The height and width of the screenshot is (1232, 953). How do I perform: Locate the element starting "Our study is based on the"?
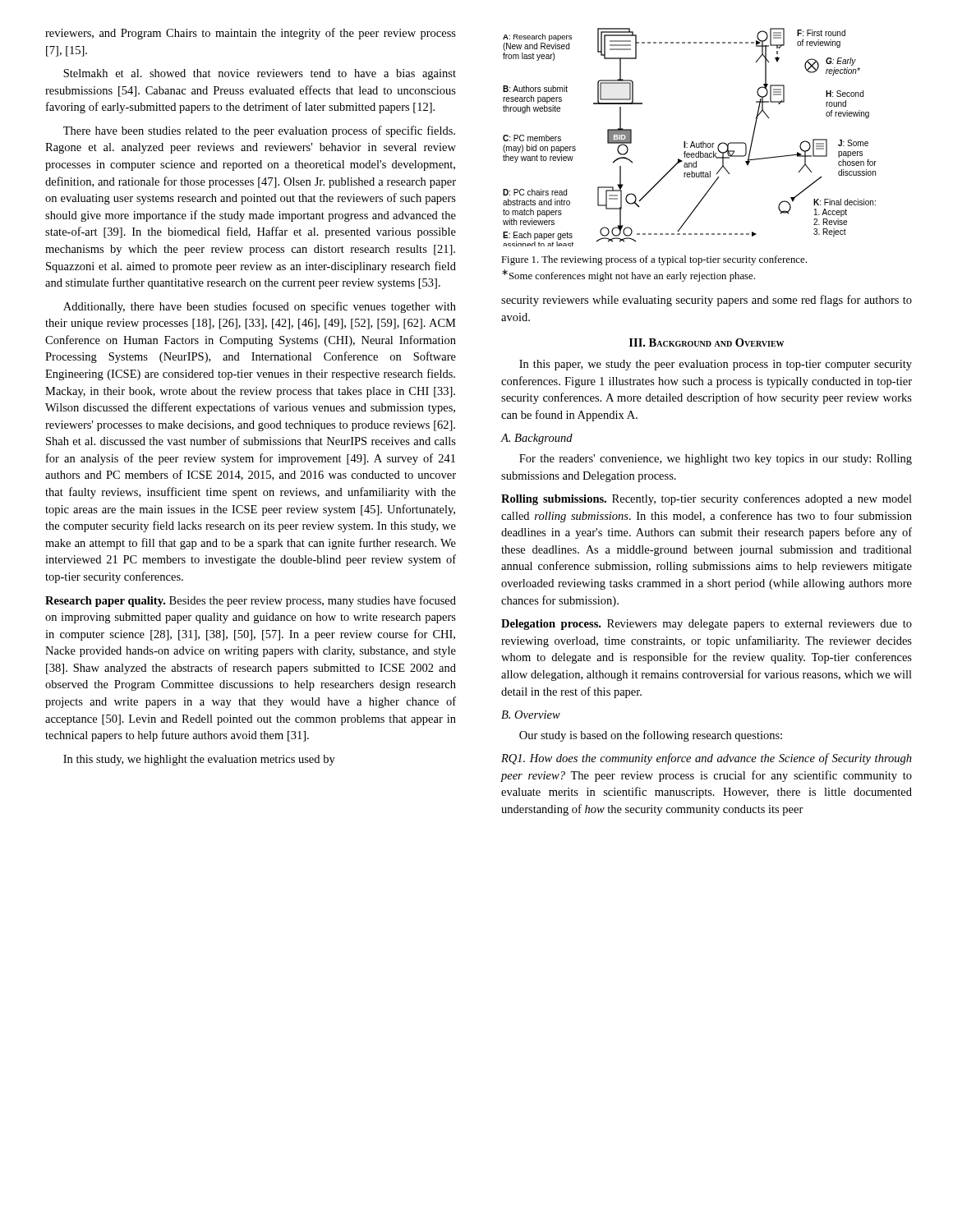pos(707,772)
